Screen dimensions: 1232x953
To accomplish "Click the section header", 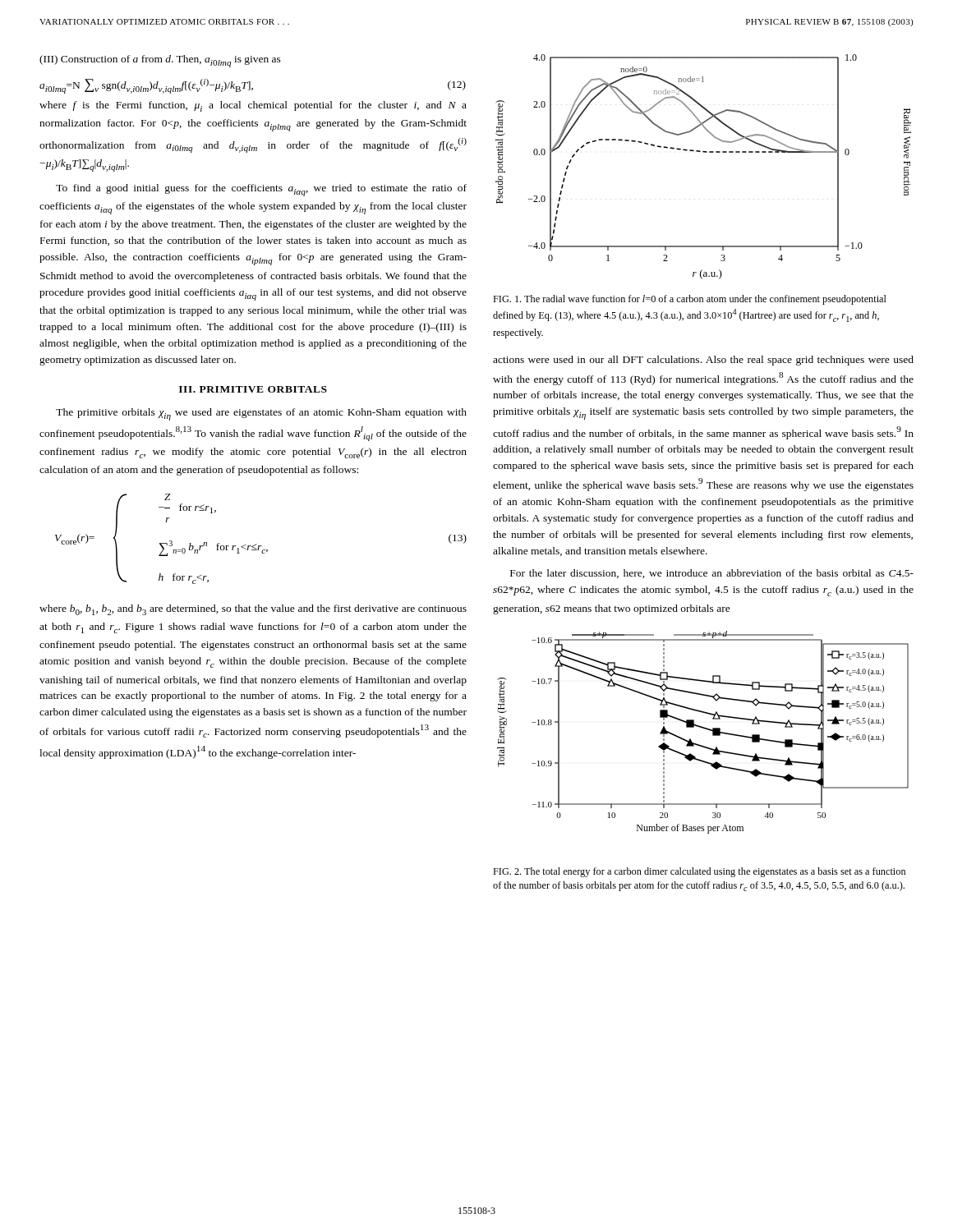I will (x=253, y=389).
